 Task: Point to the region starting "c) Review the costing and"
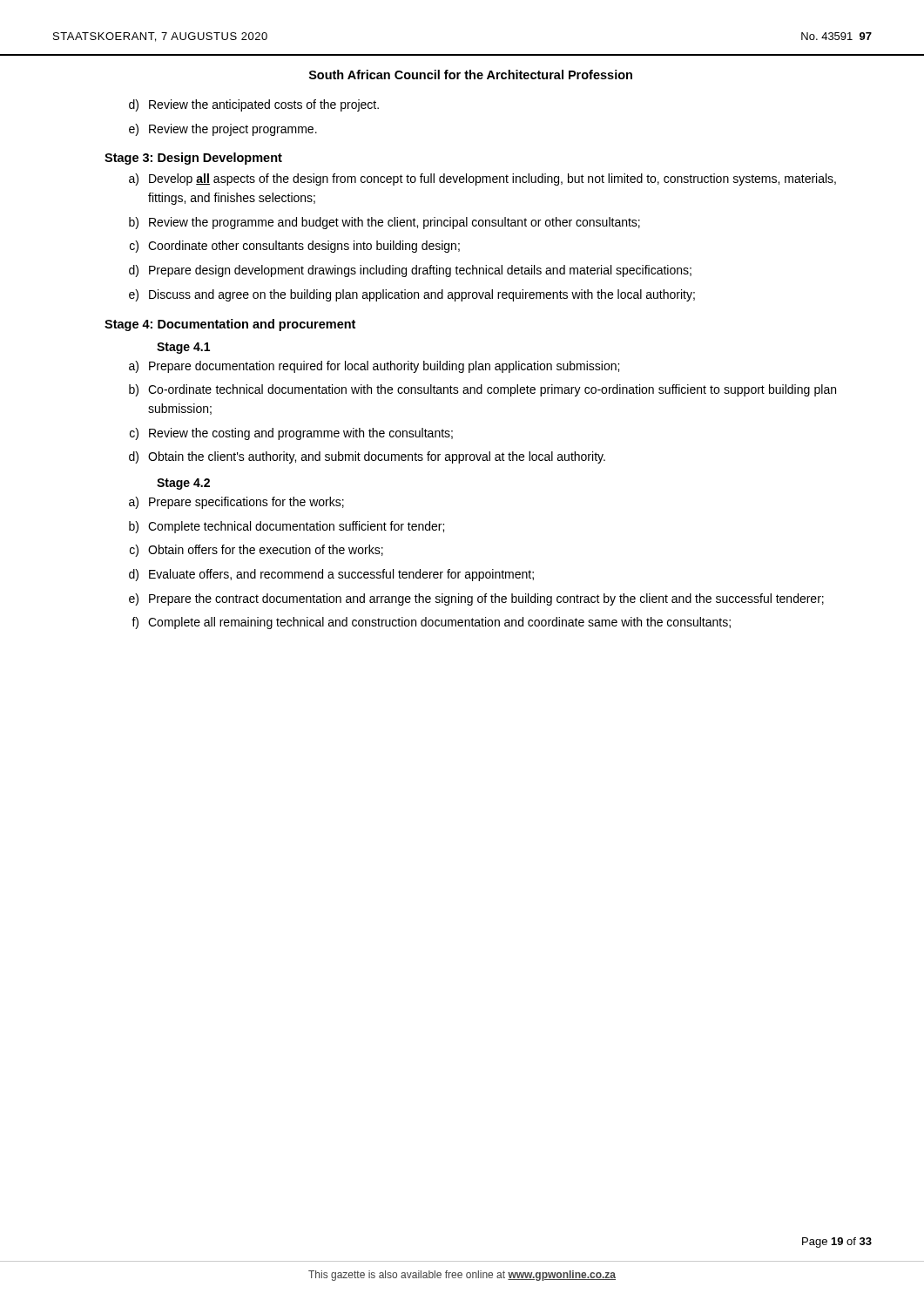(291, 434)
